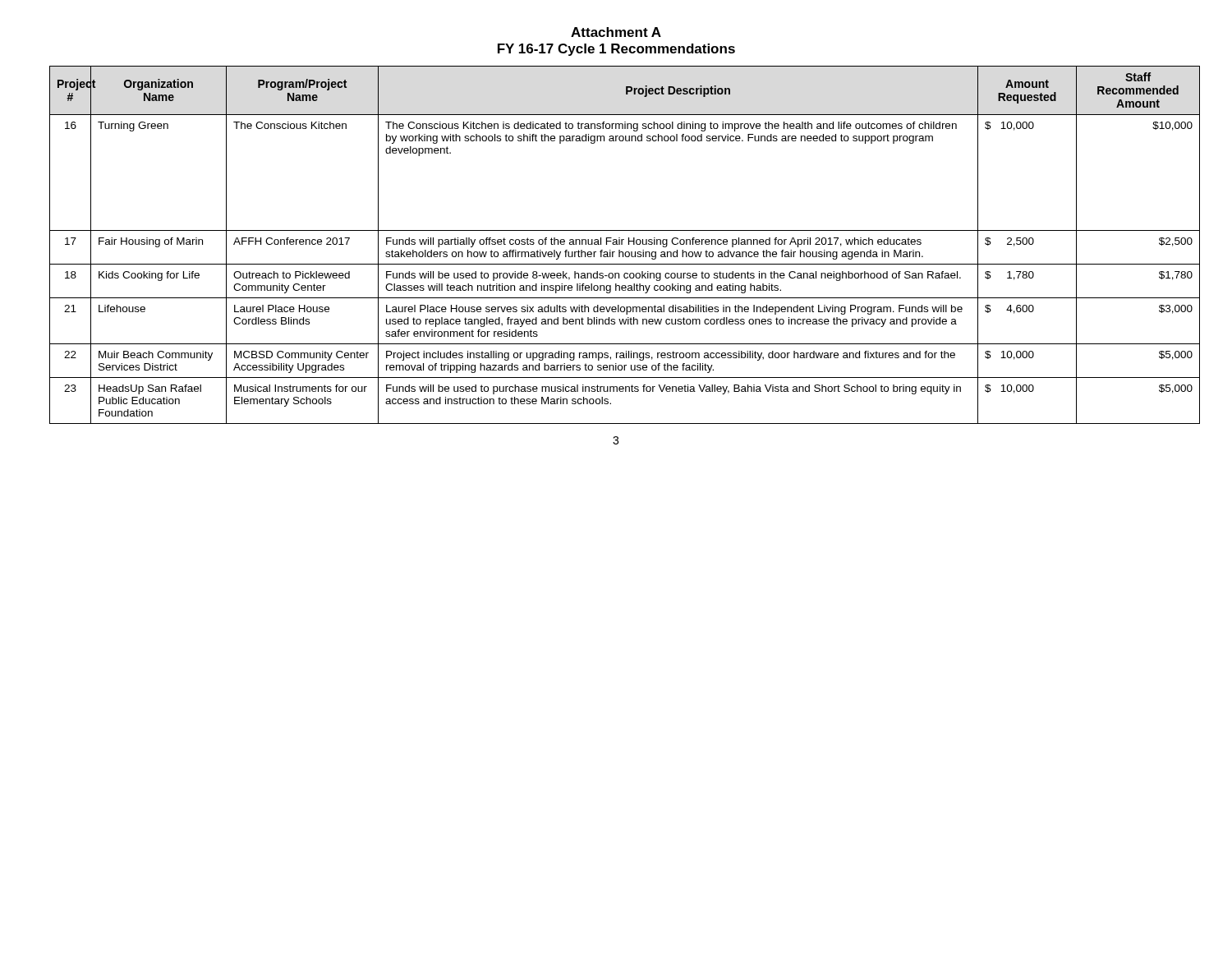Locate the title with the text "Attachment A FY 16-17 Cycle 1 Recommendations"
This screenshot has width=1232, height=953.
pyautogui.click(x=616, y=41)
